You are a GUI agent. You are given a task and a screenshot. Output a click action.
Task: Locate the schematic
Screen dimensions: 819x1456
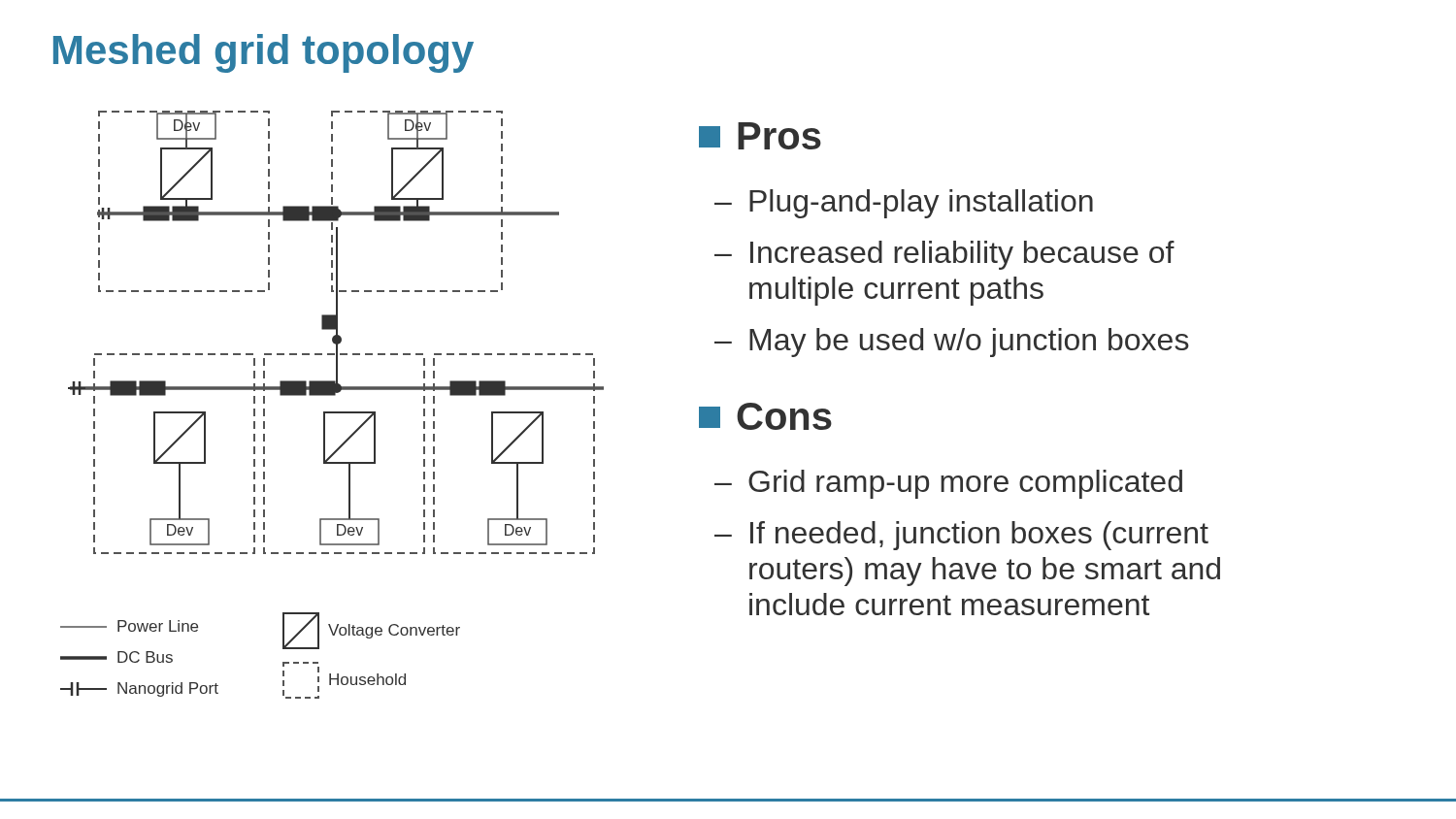(x=293, y=674)
